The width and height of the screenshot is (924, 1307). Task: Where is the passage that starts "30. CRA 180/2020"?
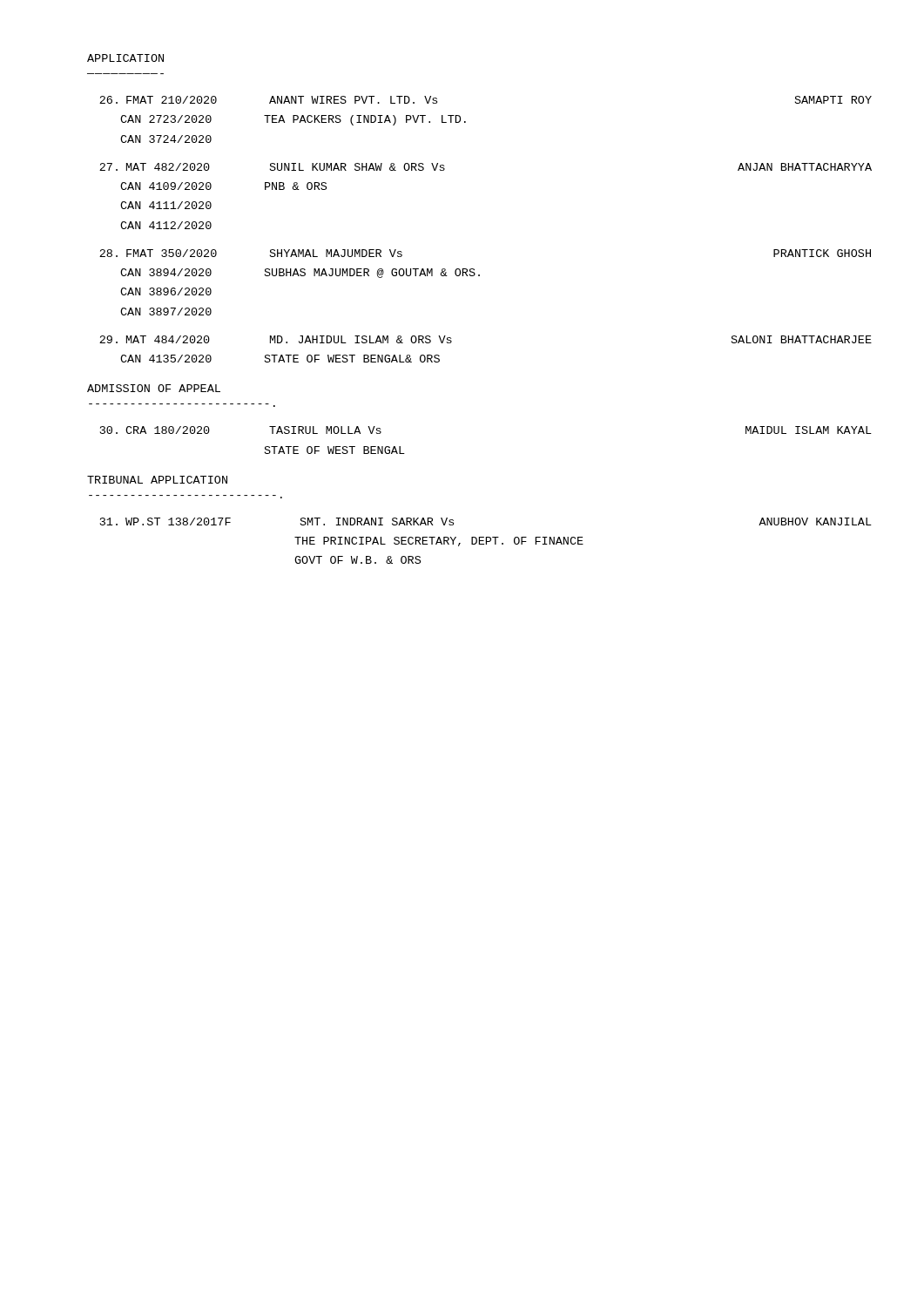pos(157,430)
